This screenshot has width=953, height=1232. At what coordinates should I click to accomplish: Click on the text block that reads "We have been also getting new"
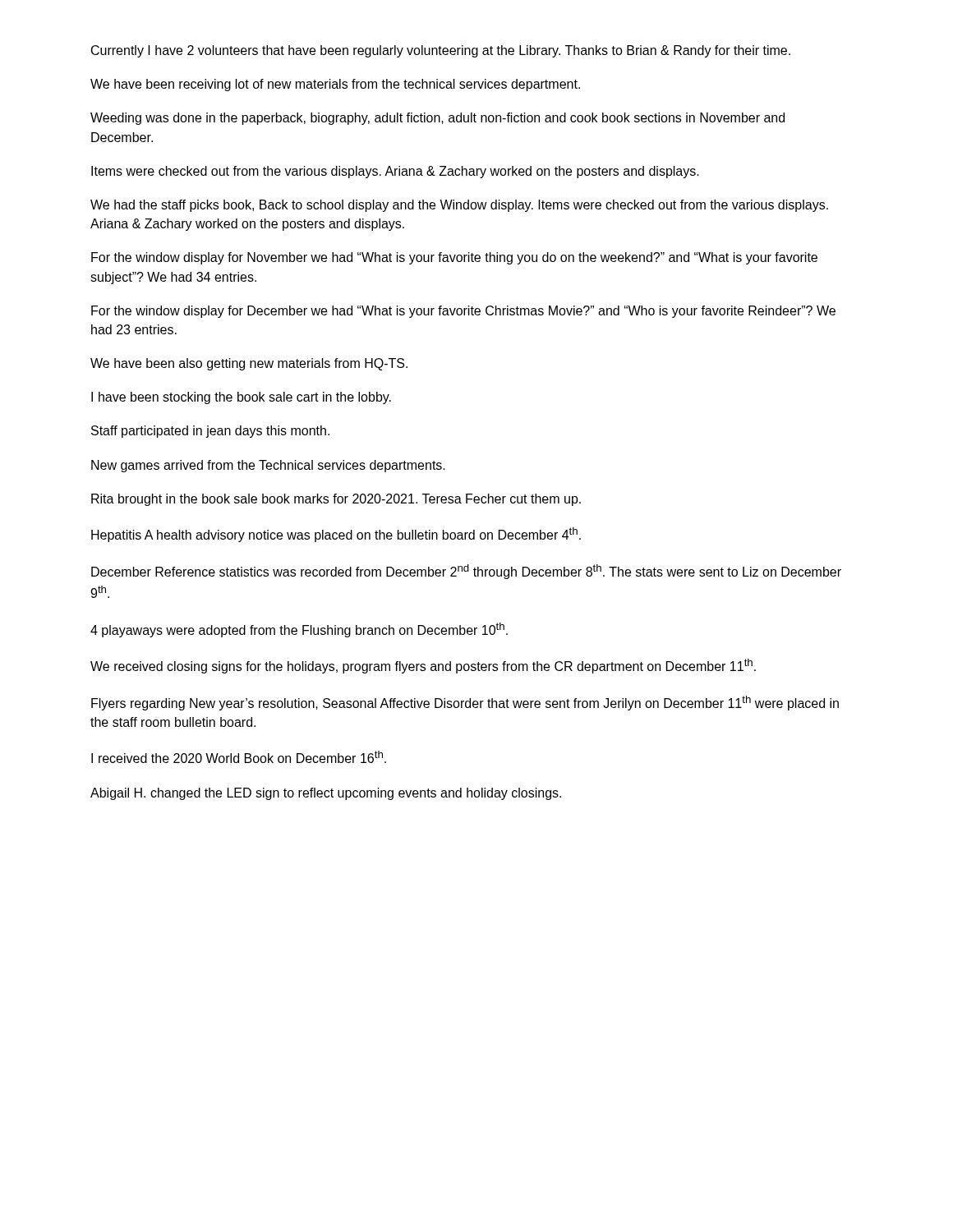tap(249, 364)
